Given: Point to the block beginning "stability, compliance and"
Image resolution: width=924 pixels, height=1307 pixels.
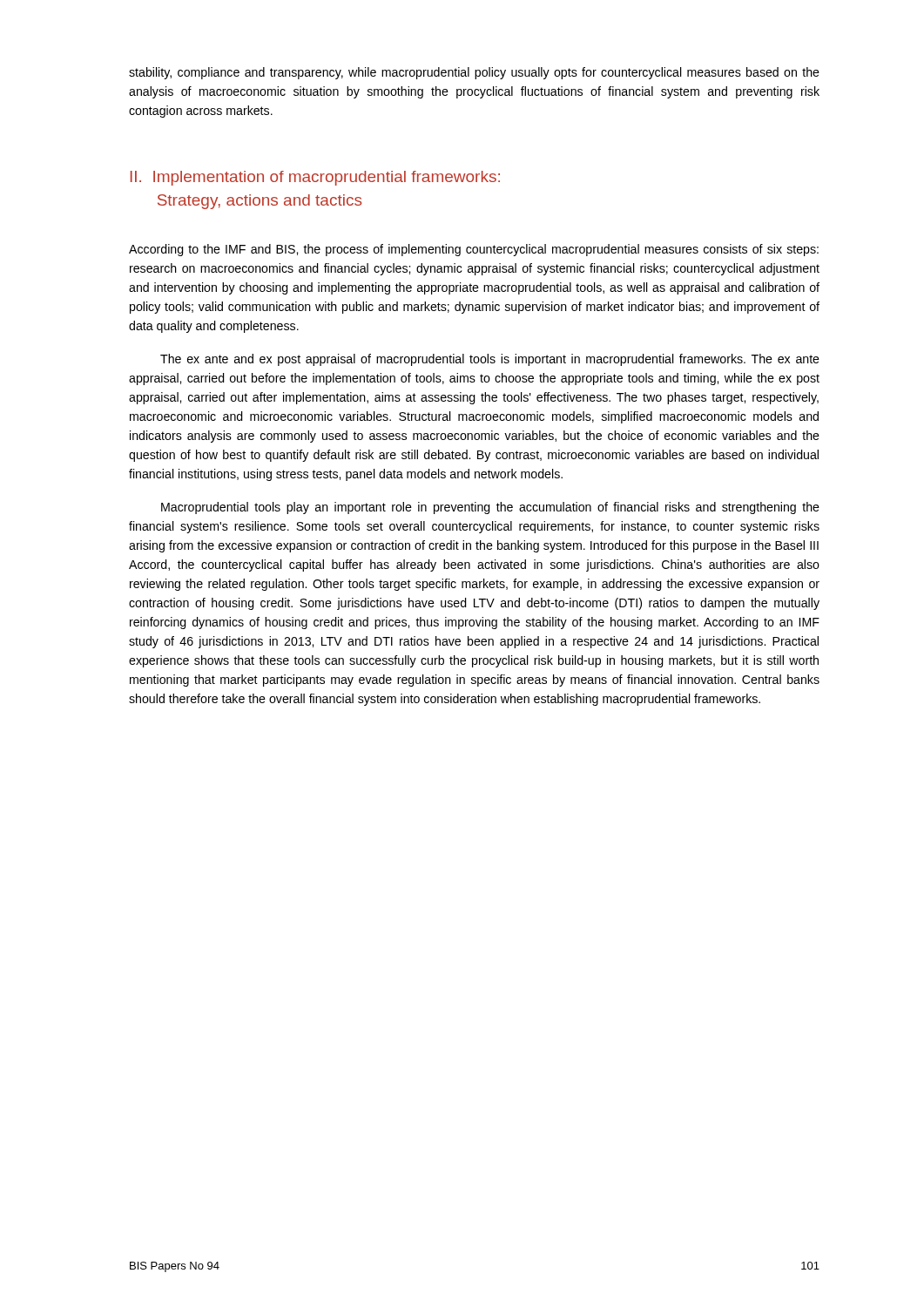Looking at the screenshot, I should pyautogui.click(x=474, y=91).
